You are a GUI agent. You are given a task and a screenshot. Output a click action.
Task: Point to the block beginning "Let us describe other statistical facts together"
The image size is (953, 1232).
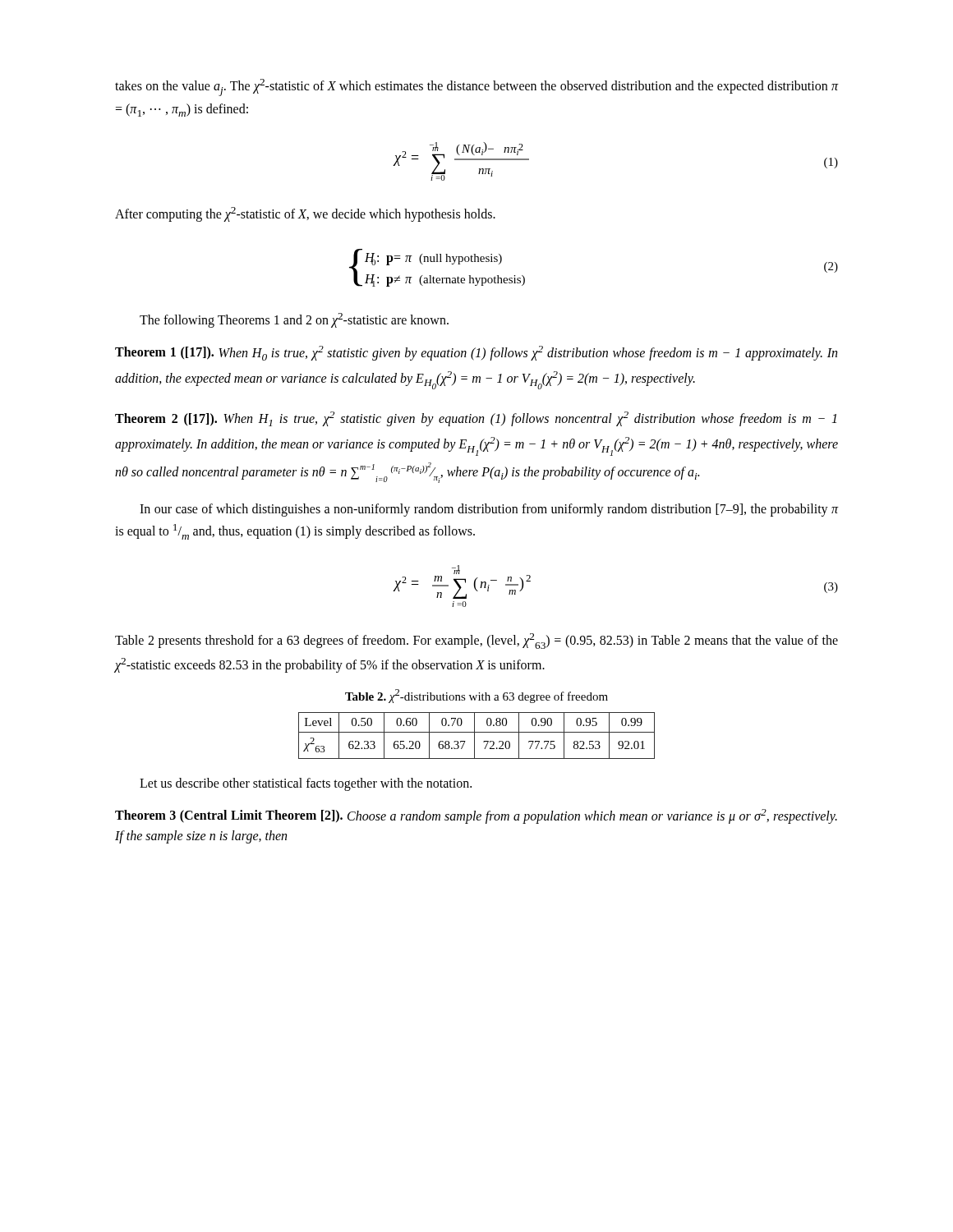(x=476, y=784)
